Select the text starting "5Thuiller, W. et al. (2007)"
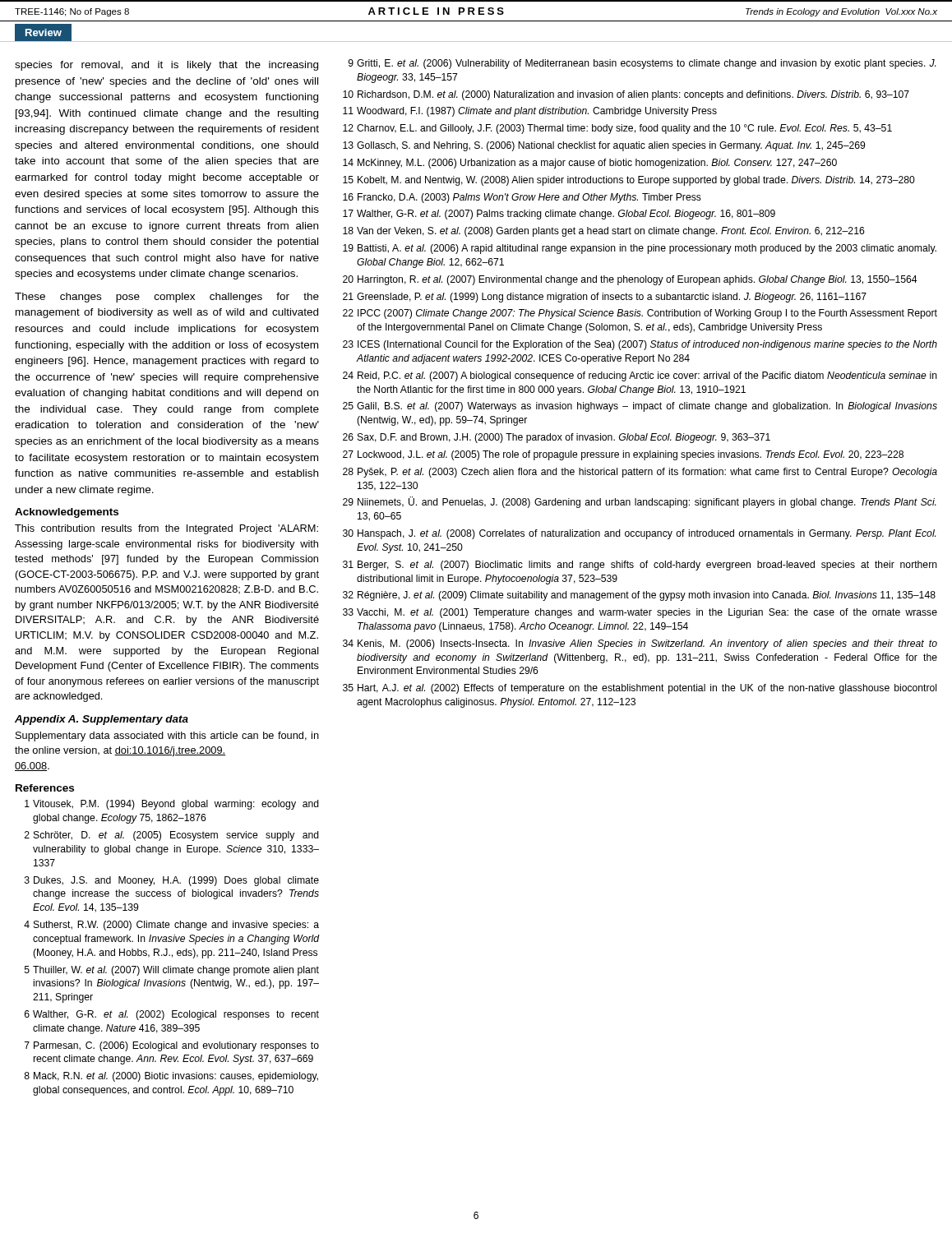 (167, 984)
